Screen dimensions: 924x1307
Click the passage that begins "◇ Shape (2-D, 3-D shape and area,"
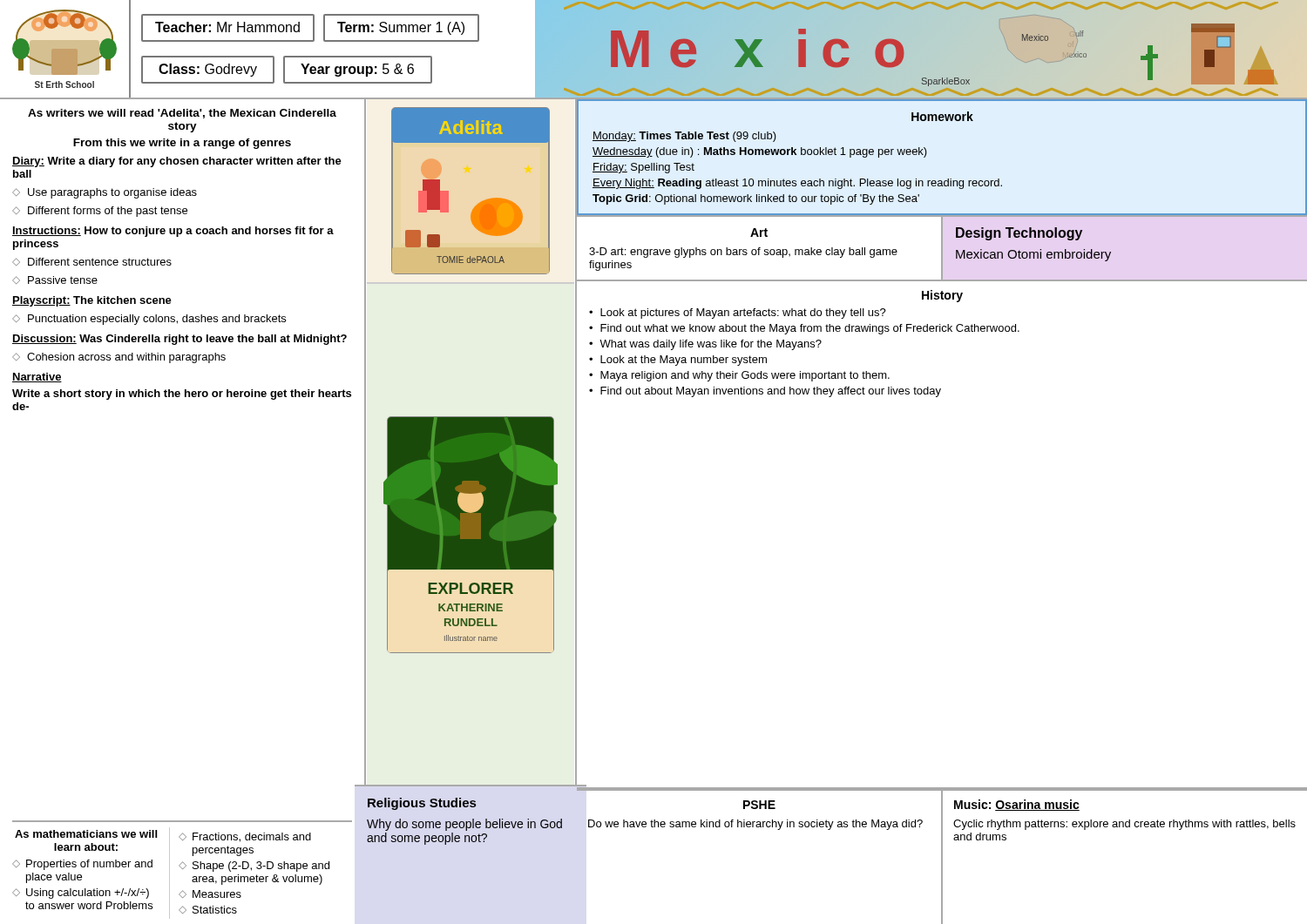265,872
